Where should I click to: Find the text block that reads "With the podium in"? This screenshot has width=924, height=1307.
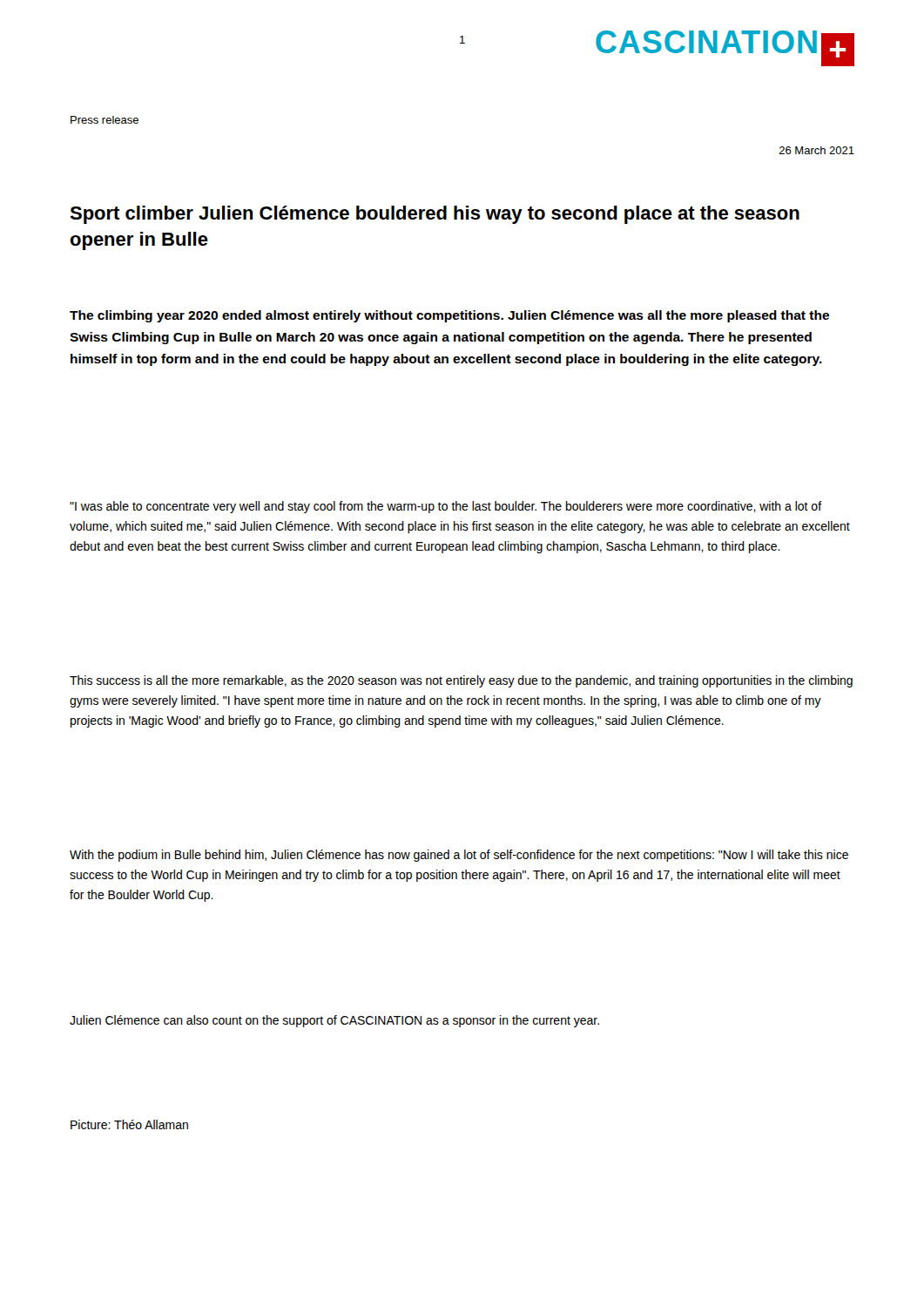coord(459,875)
